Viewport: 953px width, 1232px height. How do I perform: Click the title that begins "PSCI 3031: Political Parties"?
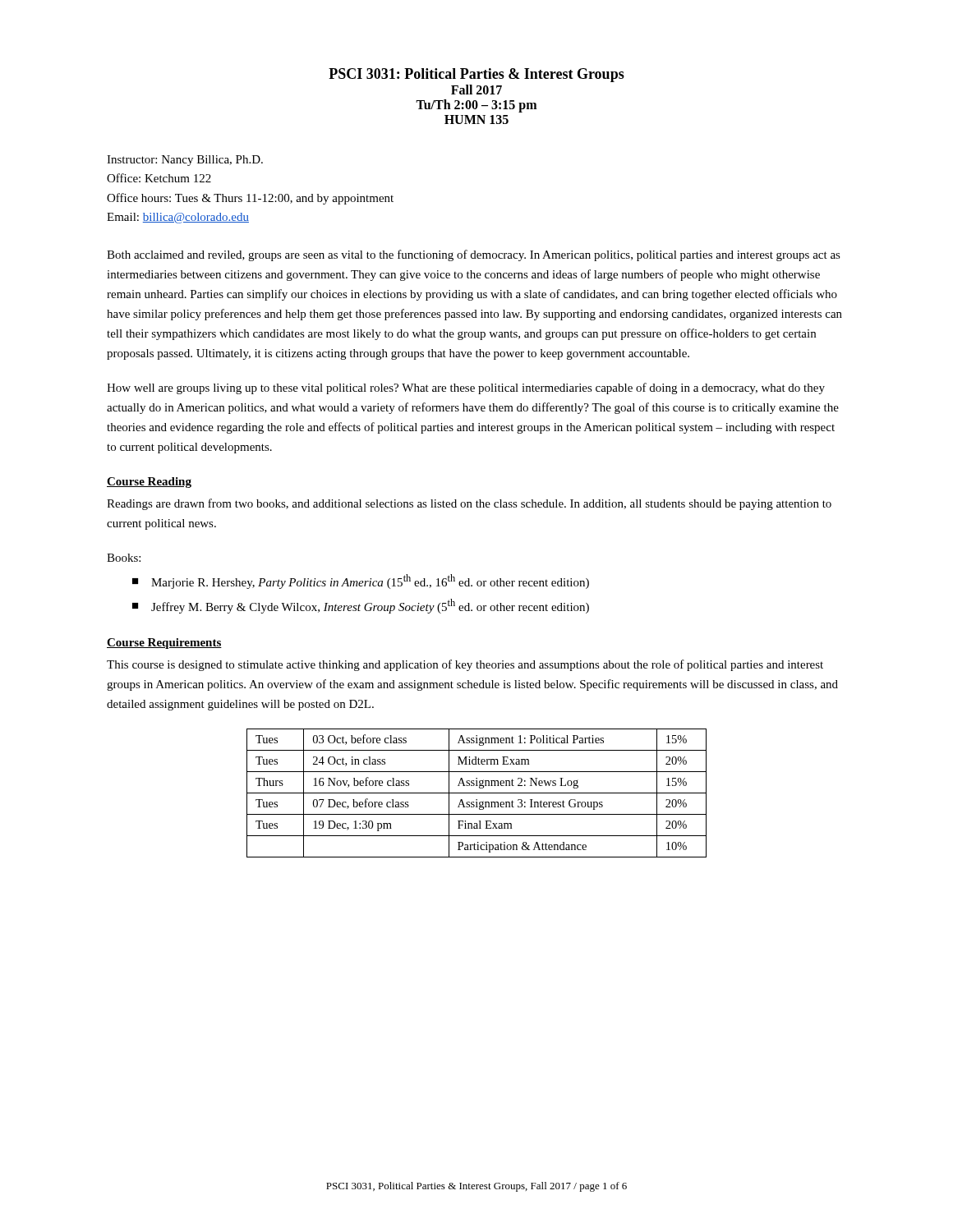pos(476,96)
